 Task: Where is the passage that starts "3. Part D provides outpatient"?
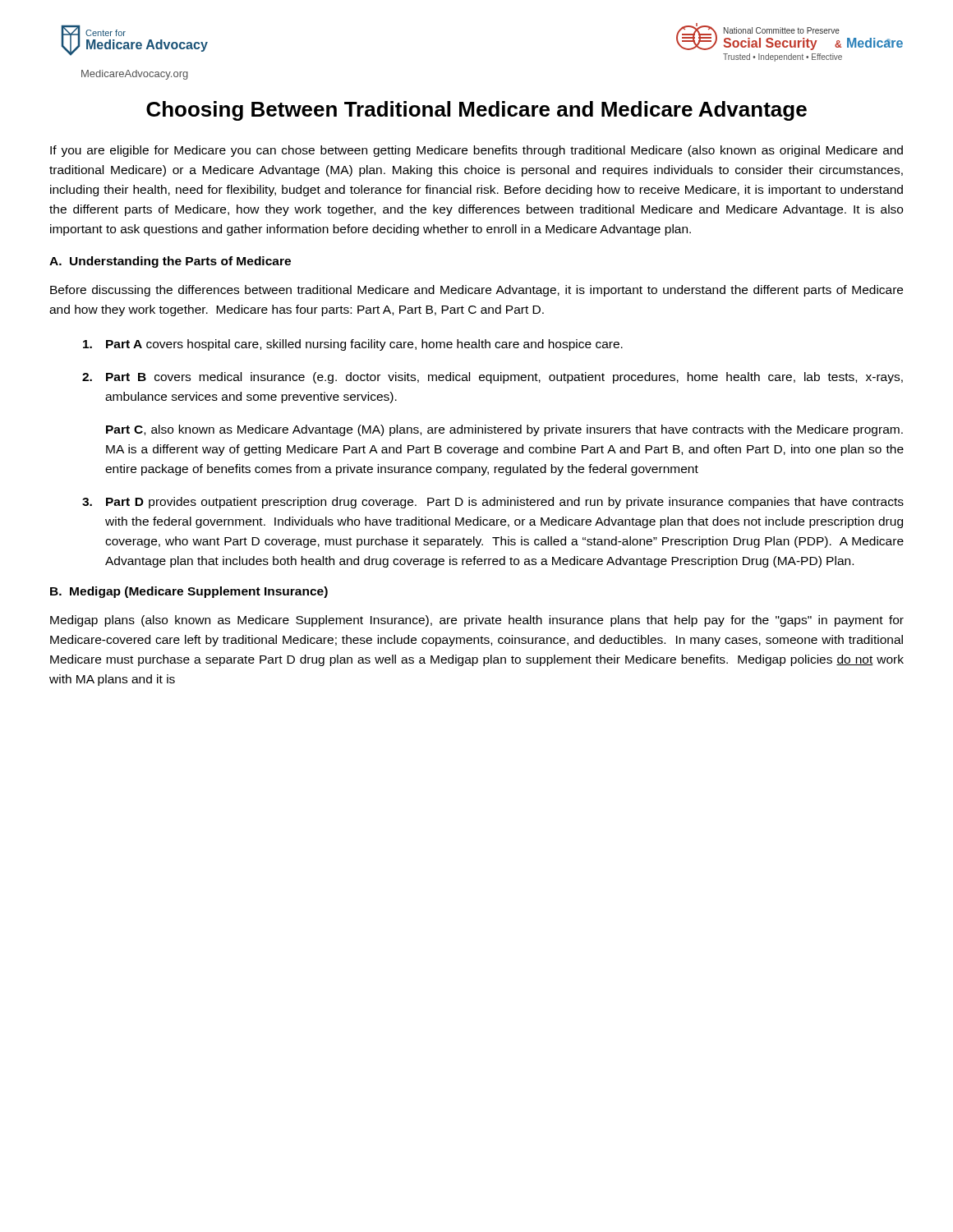(x=493, y=532)
